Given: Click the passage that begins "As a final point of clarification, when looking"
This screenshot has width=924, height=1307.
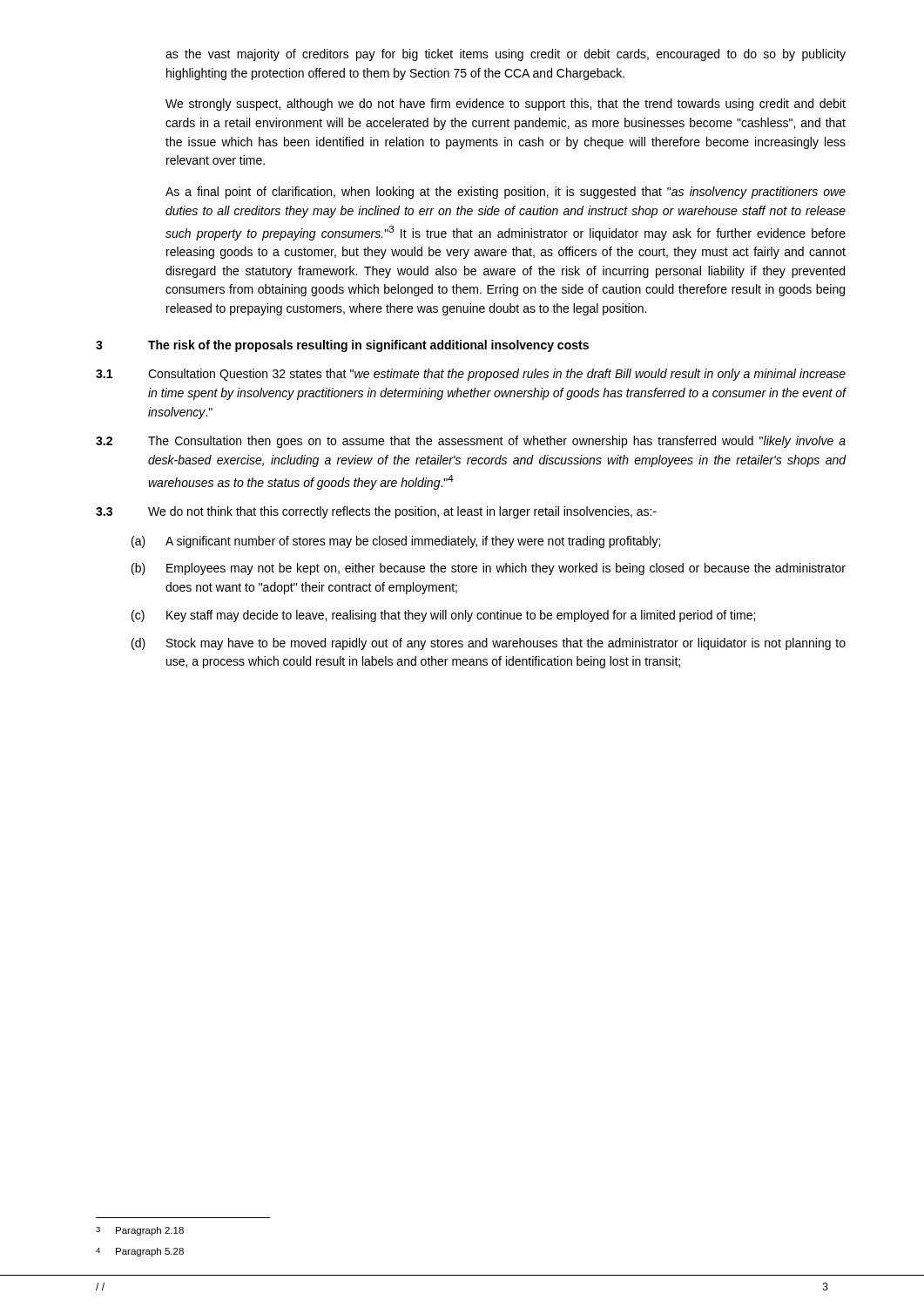Looking at the screenshot, I should (506, 251).
